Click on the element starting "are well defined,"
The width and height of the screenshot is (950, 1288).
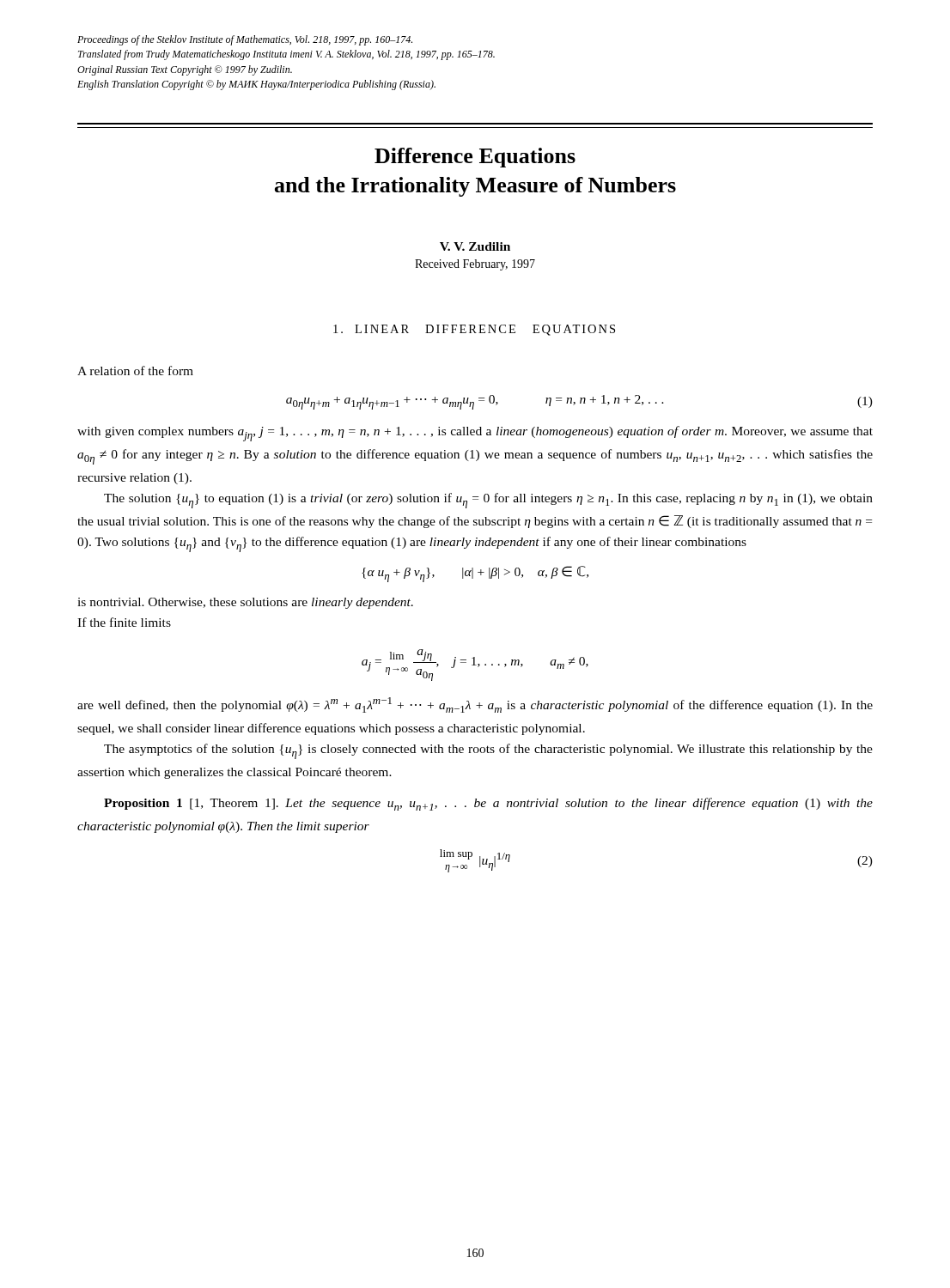[475, 737]
